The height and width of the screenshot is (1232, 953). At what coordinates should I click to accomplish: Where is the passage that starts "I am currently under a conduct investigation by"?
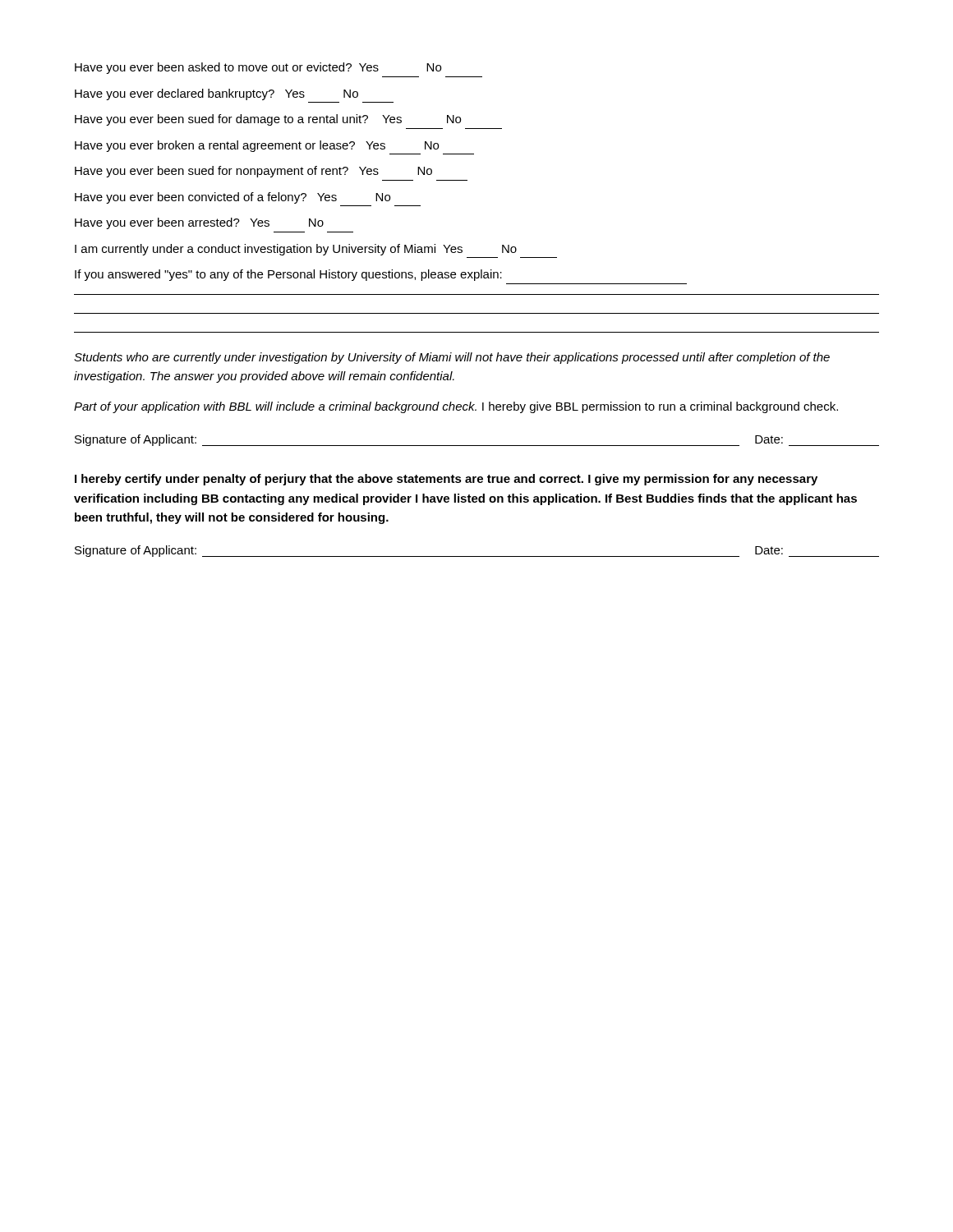pyautogui.click(x=316, y=248)
